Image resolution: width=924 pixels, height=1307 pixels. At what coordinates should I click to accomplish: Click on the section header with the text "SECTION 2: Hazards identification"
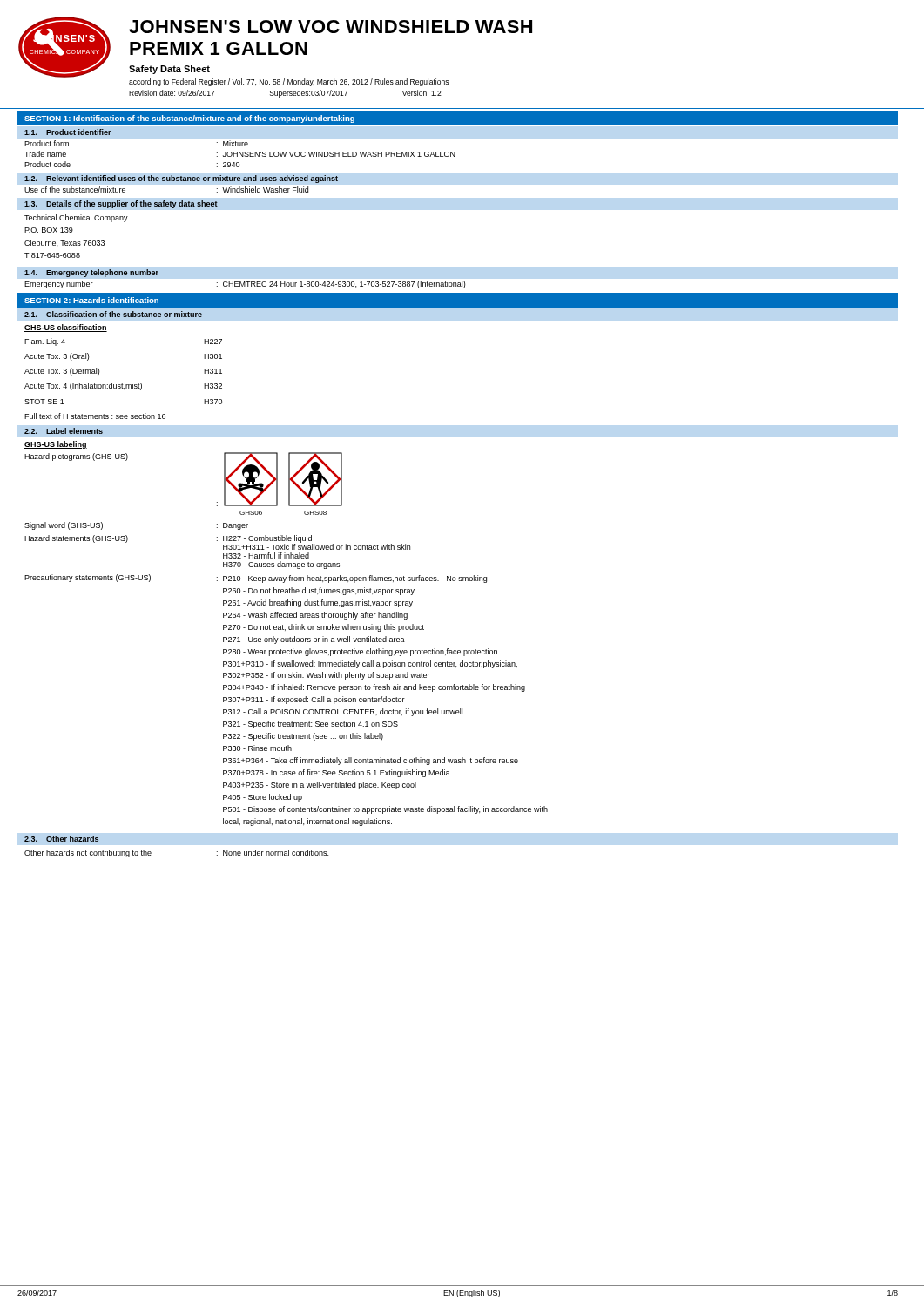pyautogui.click(x=92, y=300)
